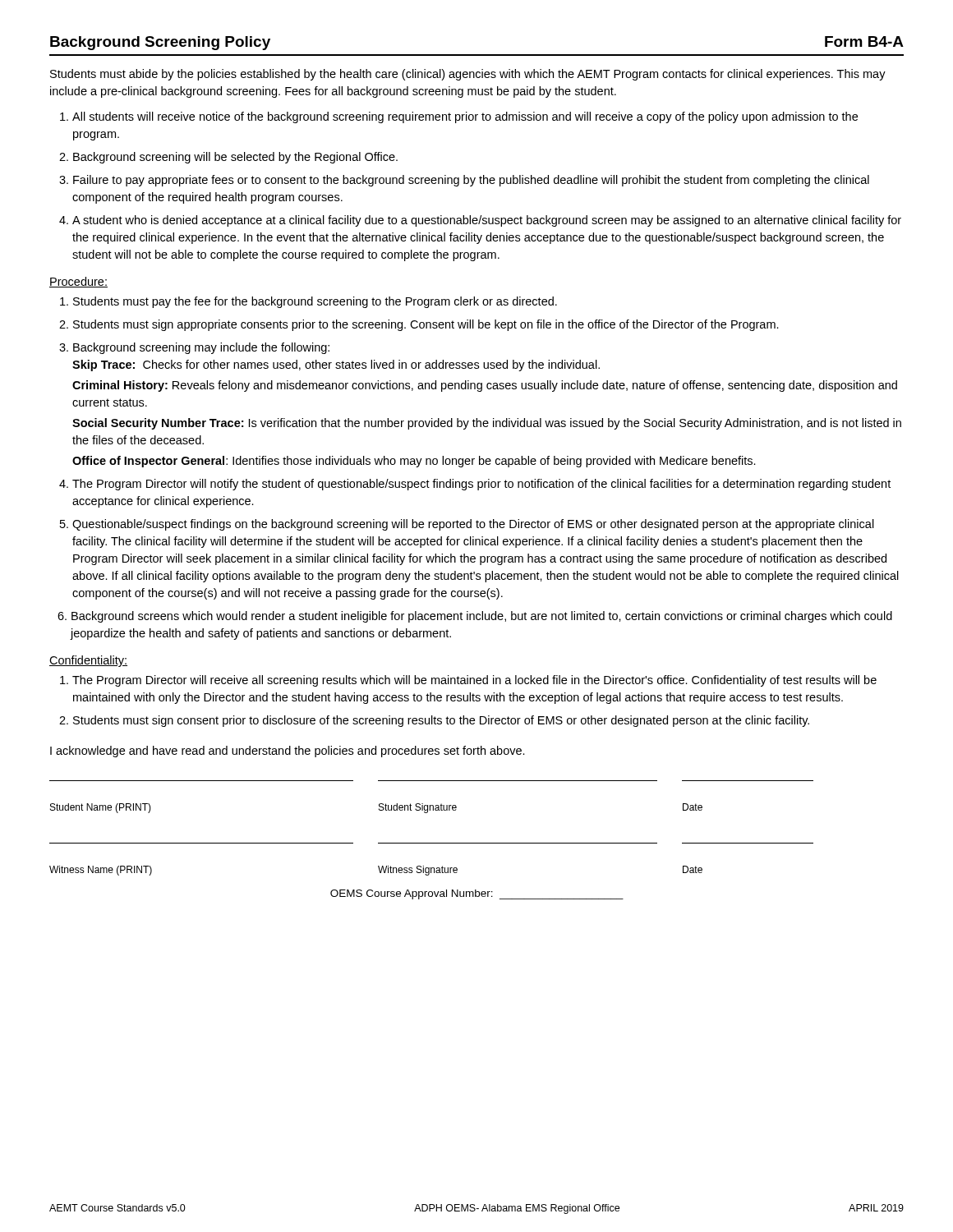Point to "Background Screening Policy"
953x1232 pixels.
click(160, 42)
